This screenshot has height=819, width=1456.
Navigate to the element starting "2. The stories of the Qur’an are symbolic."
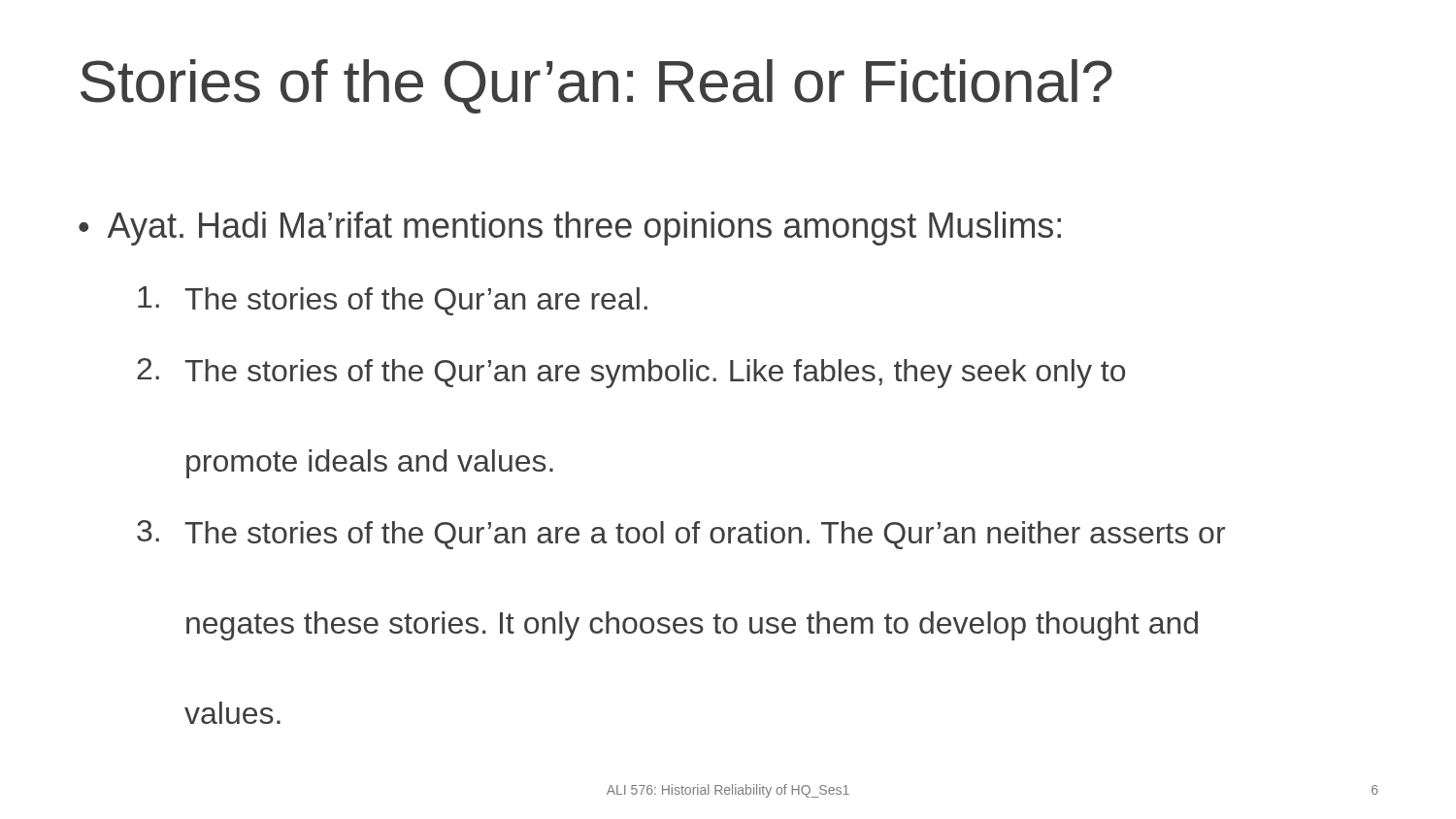[x=631, y=373]
